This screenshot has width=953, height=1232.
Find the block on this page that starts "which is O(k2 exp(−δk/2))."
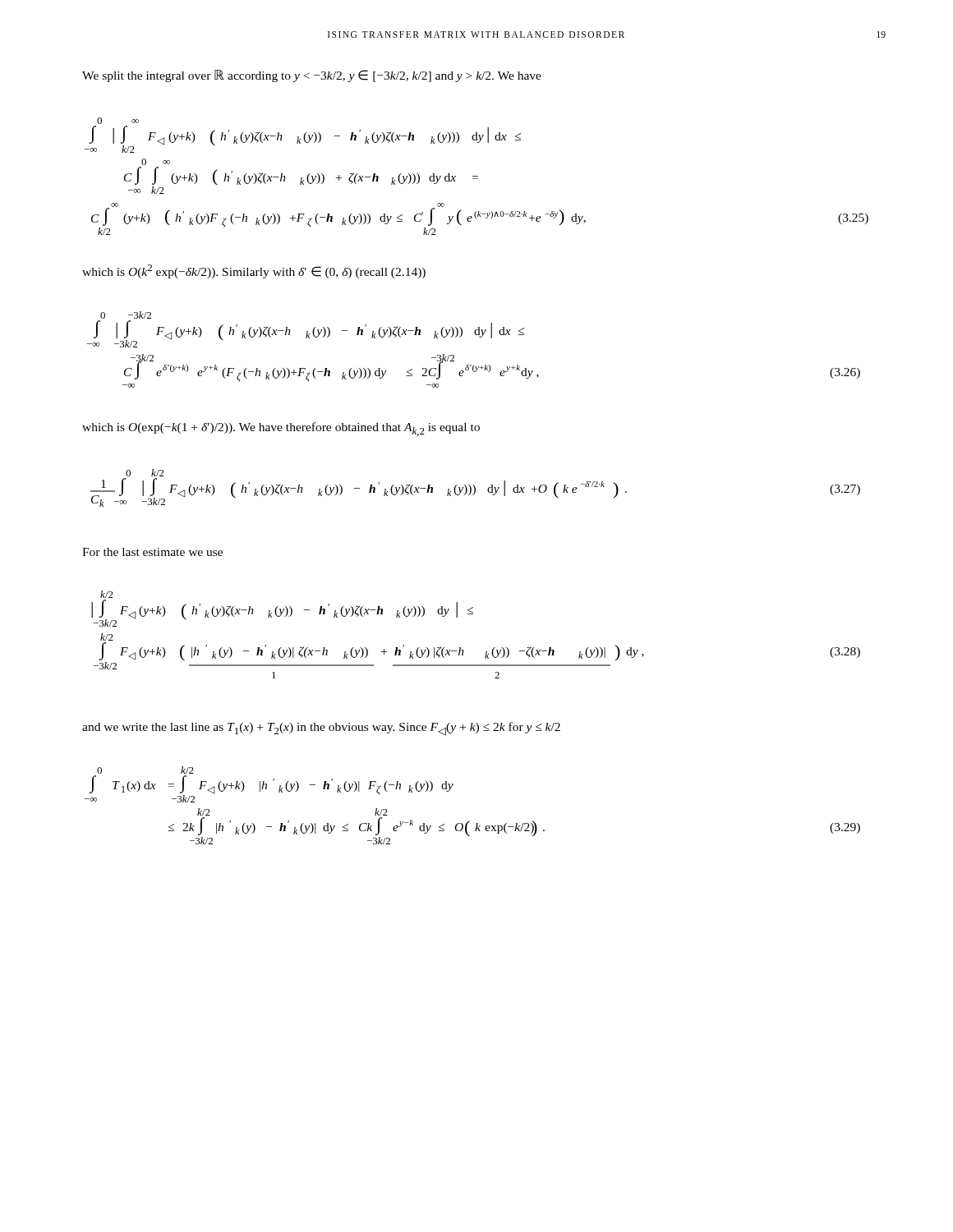pyautogui.click(x=254, y=270)
